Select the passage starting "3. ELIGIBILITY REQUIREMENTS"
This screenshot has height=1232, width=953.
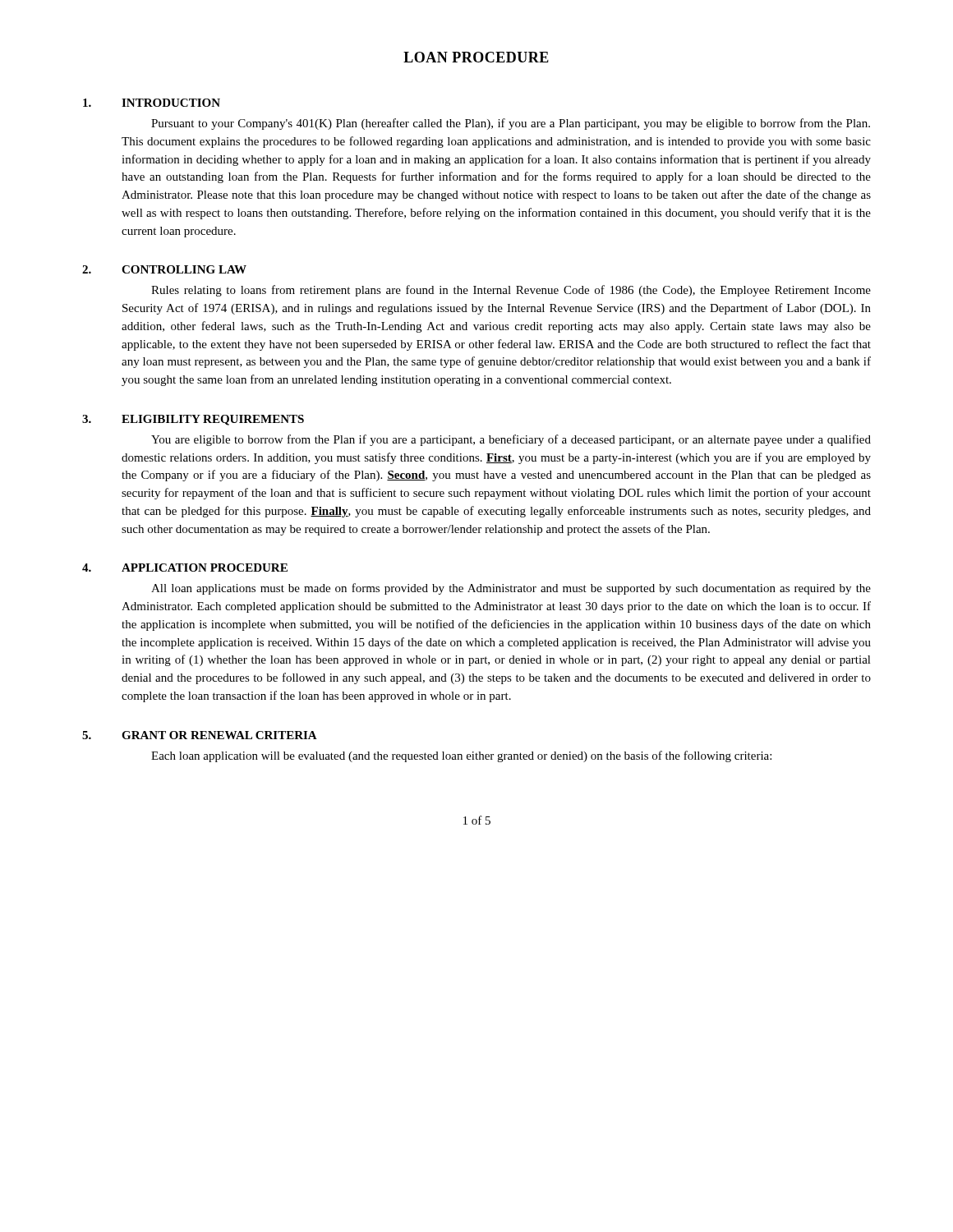tap(193, 419)
